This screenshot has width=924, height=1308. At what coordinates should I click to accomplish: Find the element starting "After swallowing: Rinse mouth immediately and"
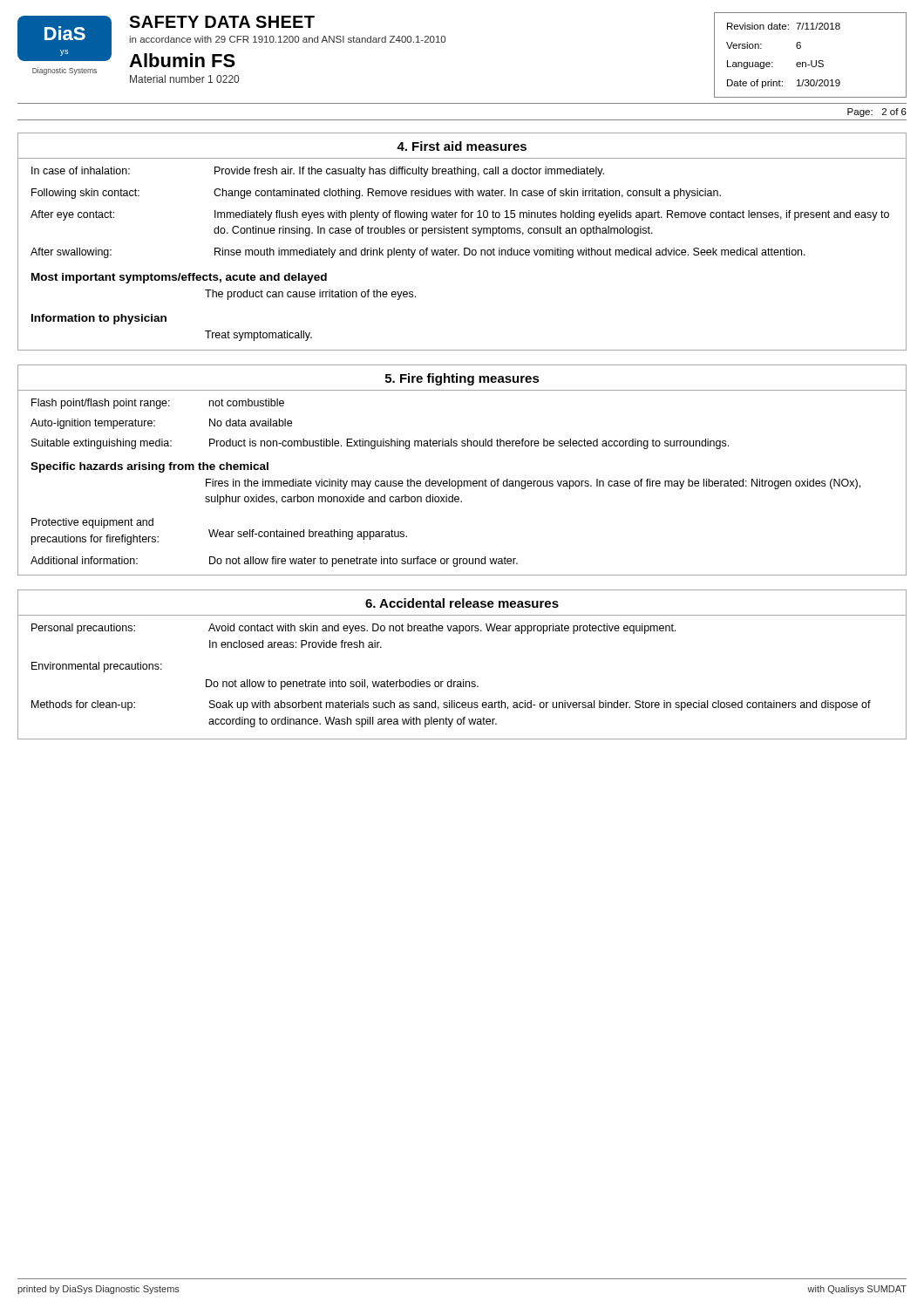pyautogui.click(x=462, y=253)
